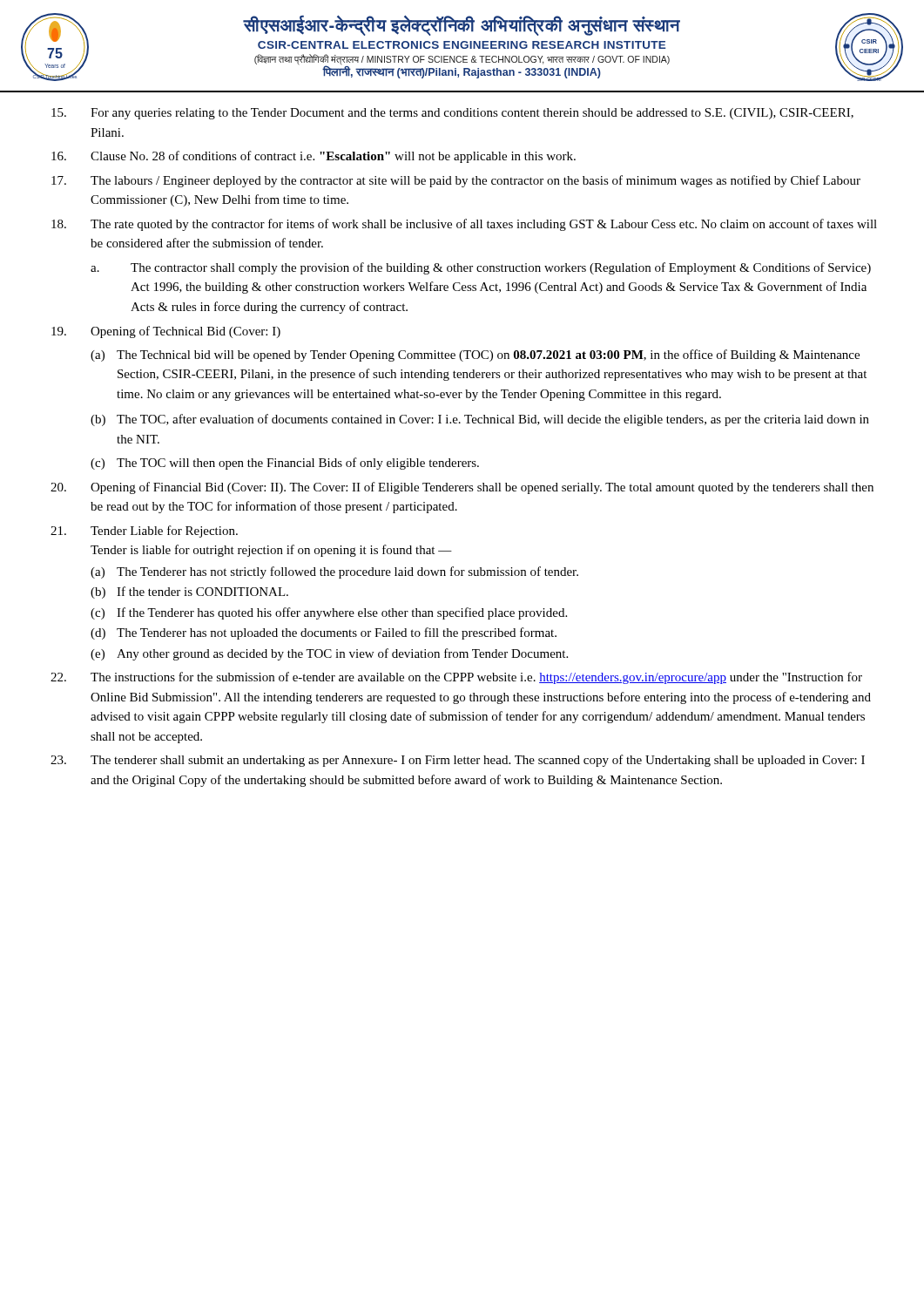This screenshot has height=1307, width=924.
Task: Point to the text starting "(c) The TOC will then"
Action: pos(486,463)
